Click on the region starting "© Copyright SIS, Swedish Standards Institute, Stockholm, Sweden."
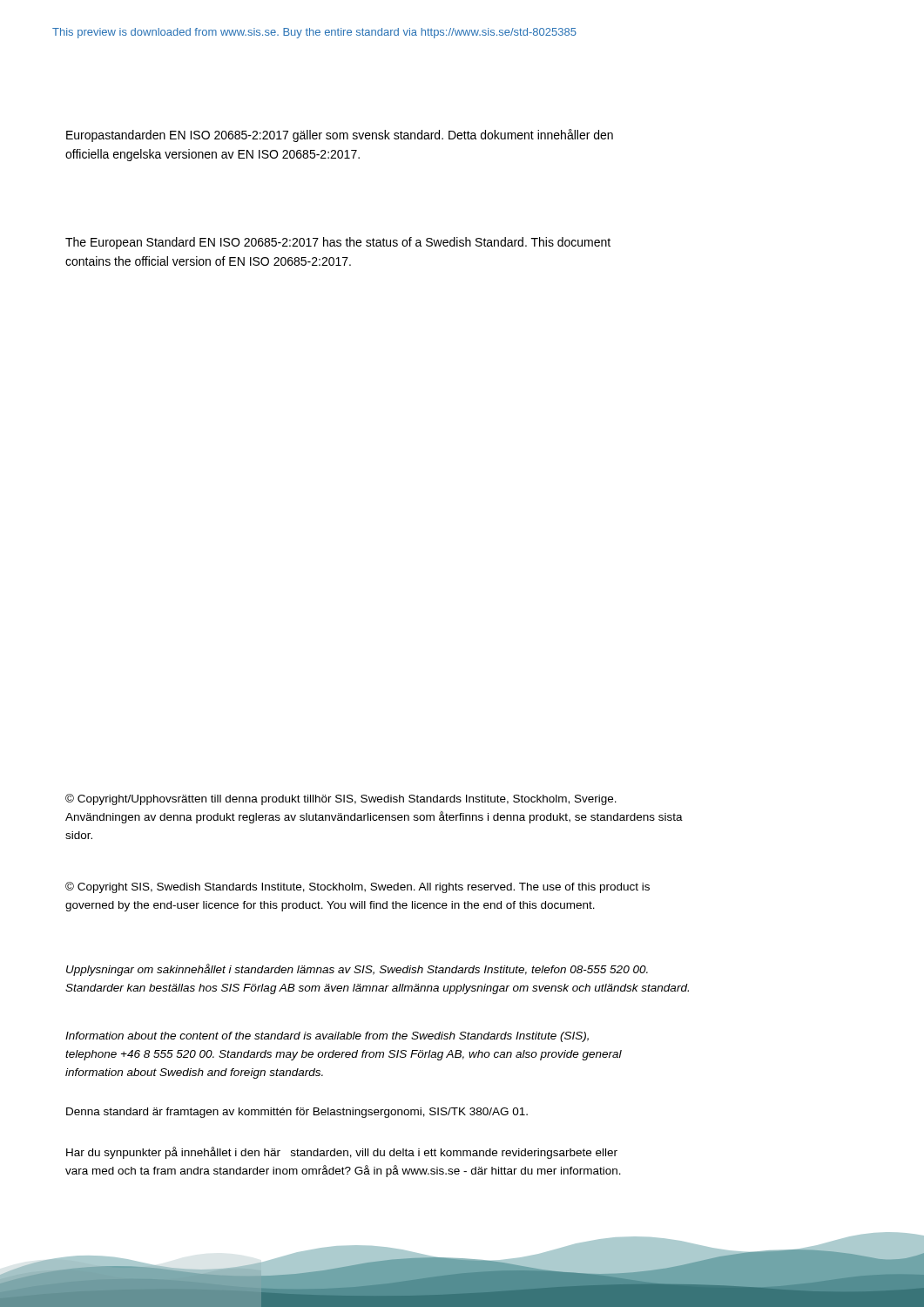Viewport: 924px width, 1307px height. tap(358, 896)
